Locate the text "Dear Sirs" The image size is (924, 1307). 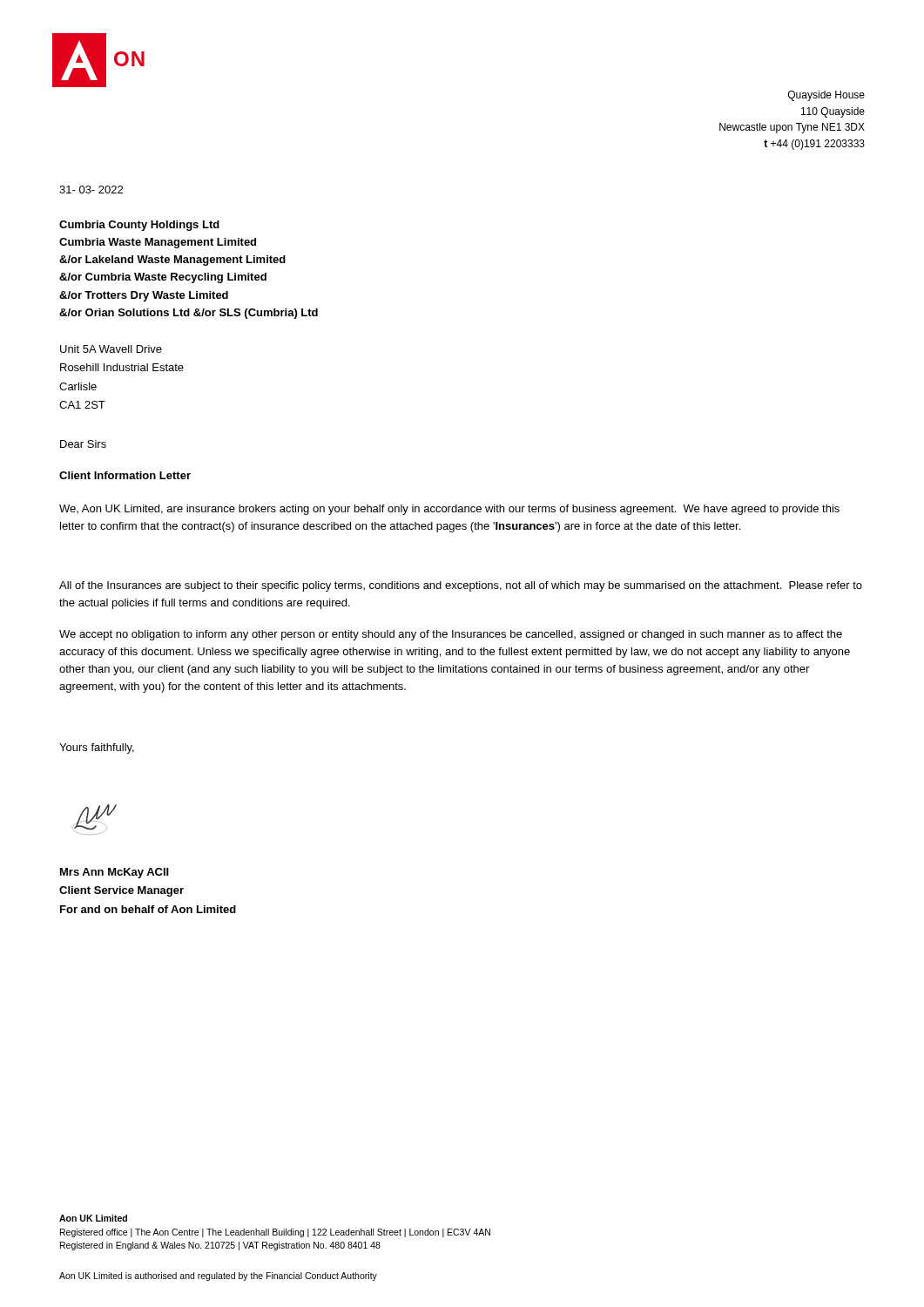coord(83,444)
